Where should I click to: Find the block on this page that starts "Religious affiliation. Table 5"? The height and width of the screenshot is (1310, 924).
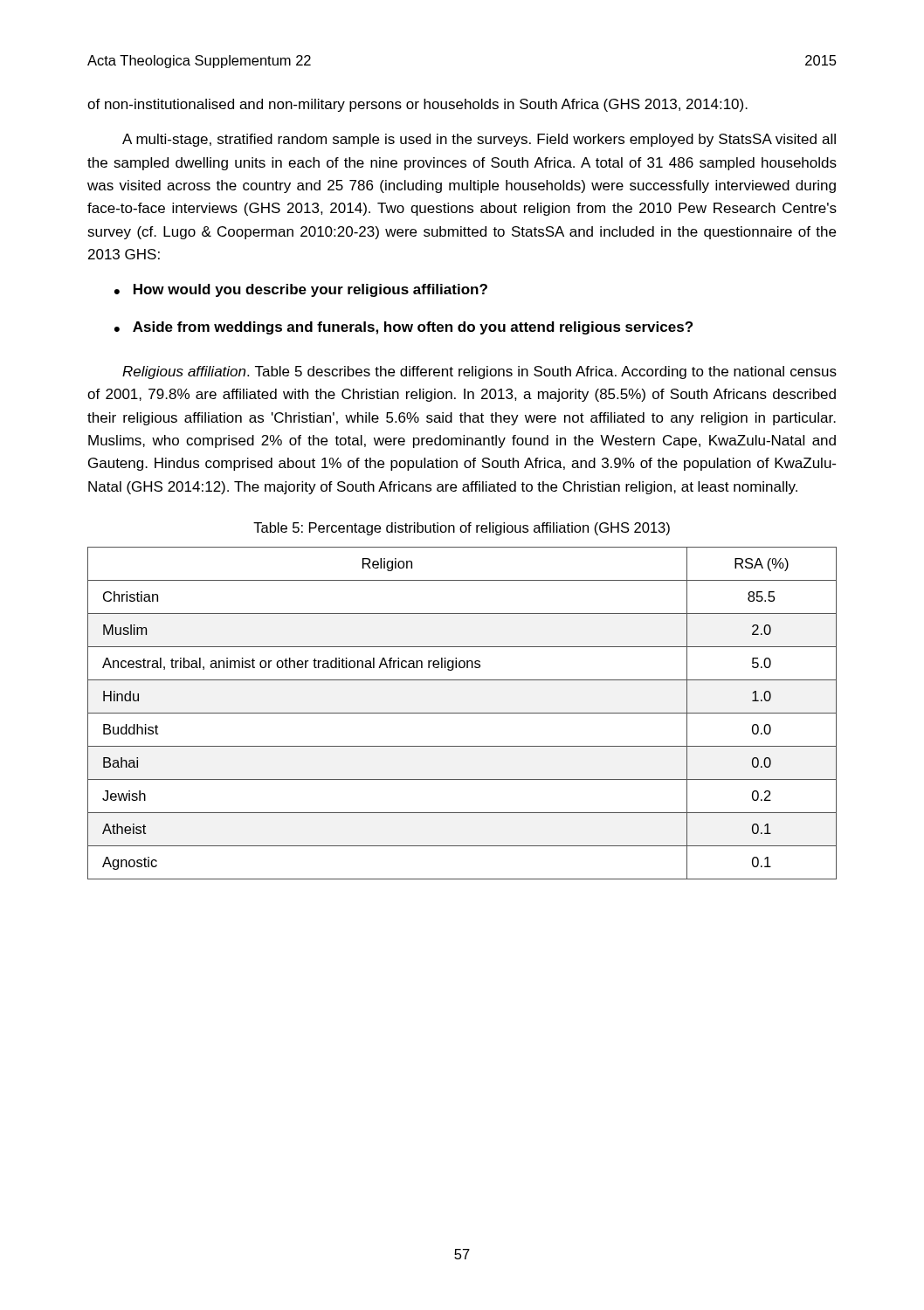pyautogui.click(x=462, y=429)
